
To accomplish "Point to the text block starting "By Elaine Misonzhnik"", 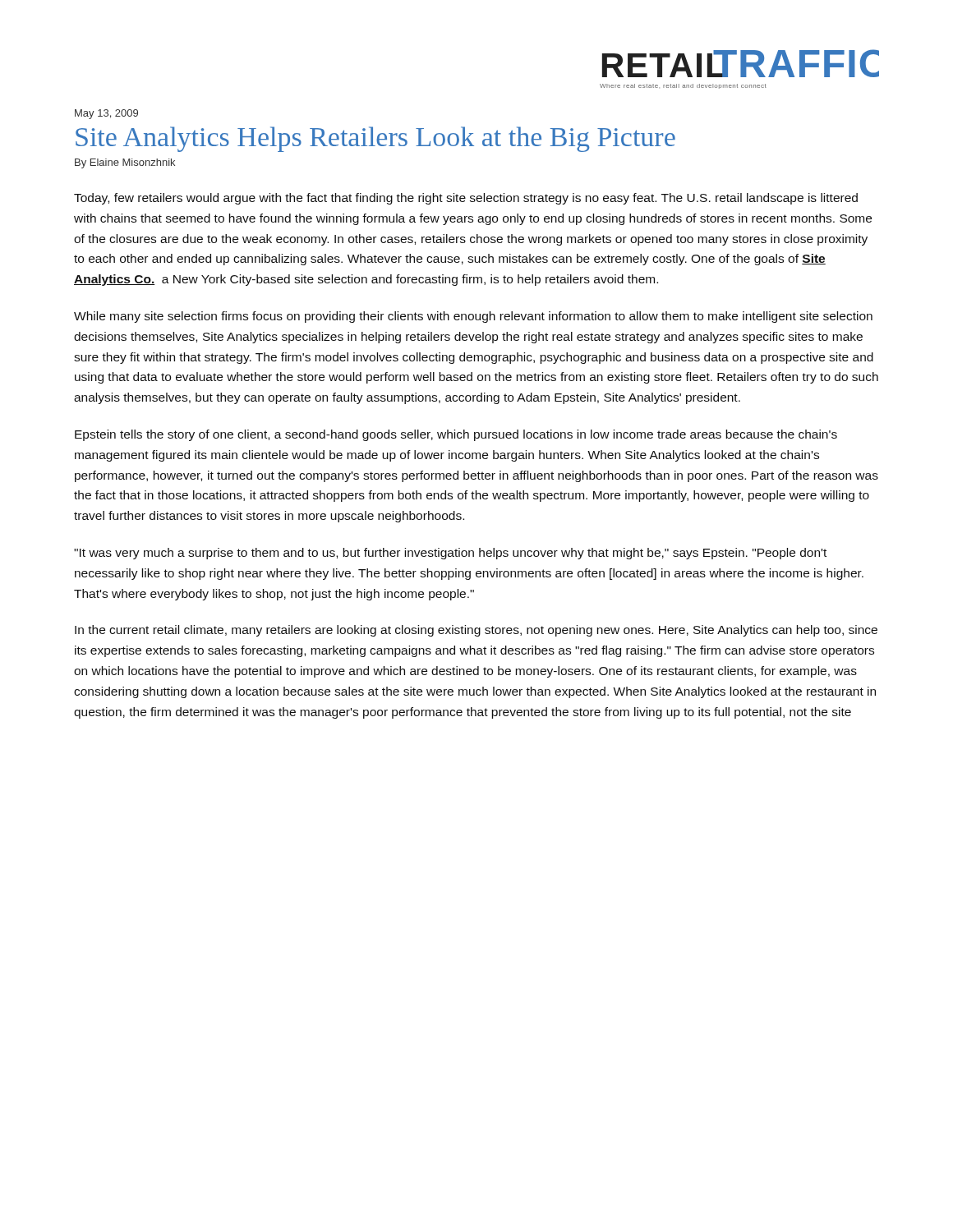I will [125, 162].
